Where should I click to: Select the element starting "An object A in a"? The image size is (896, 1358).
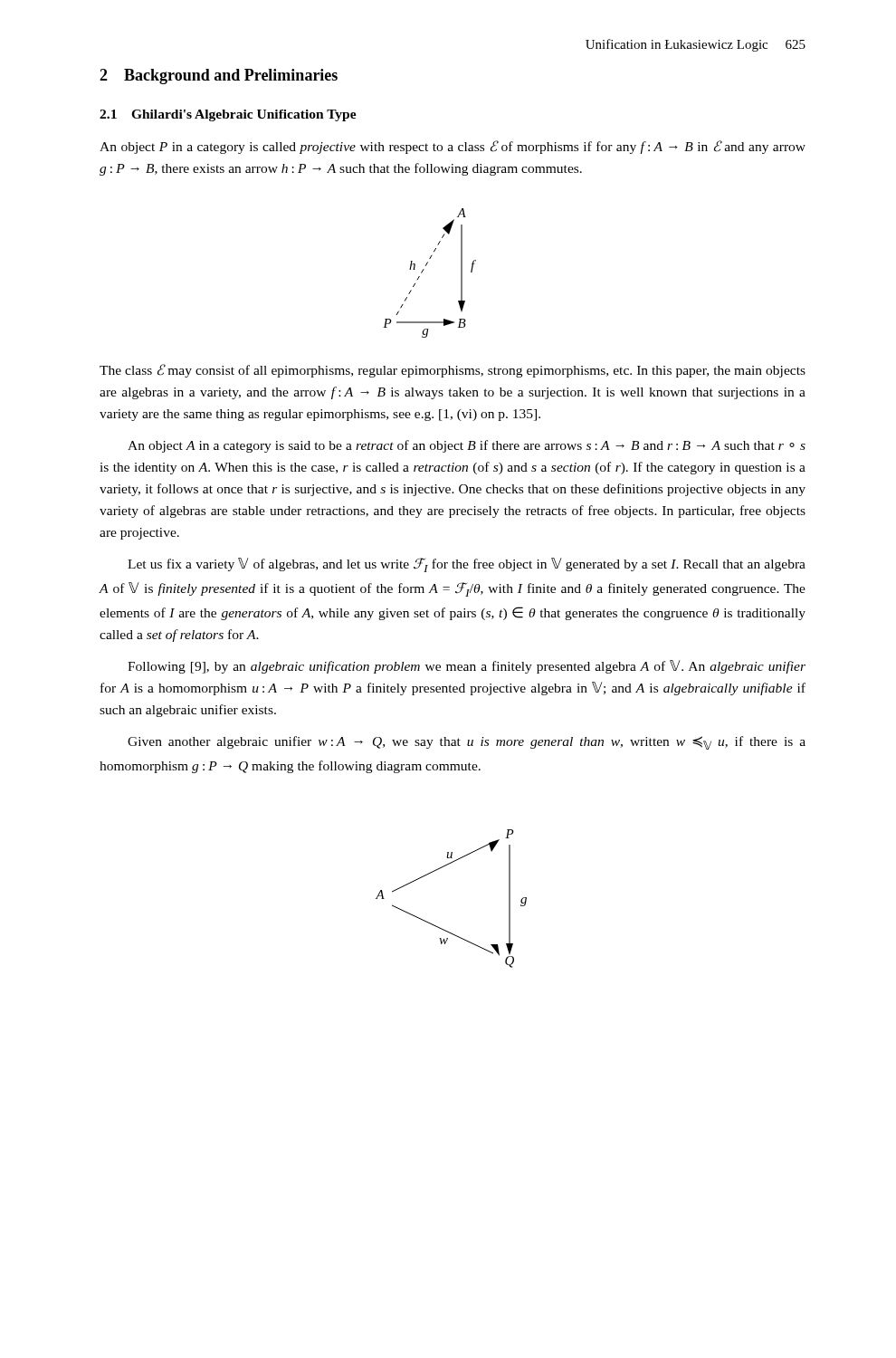click(x=453, y=489)
